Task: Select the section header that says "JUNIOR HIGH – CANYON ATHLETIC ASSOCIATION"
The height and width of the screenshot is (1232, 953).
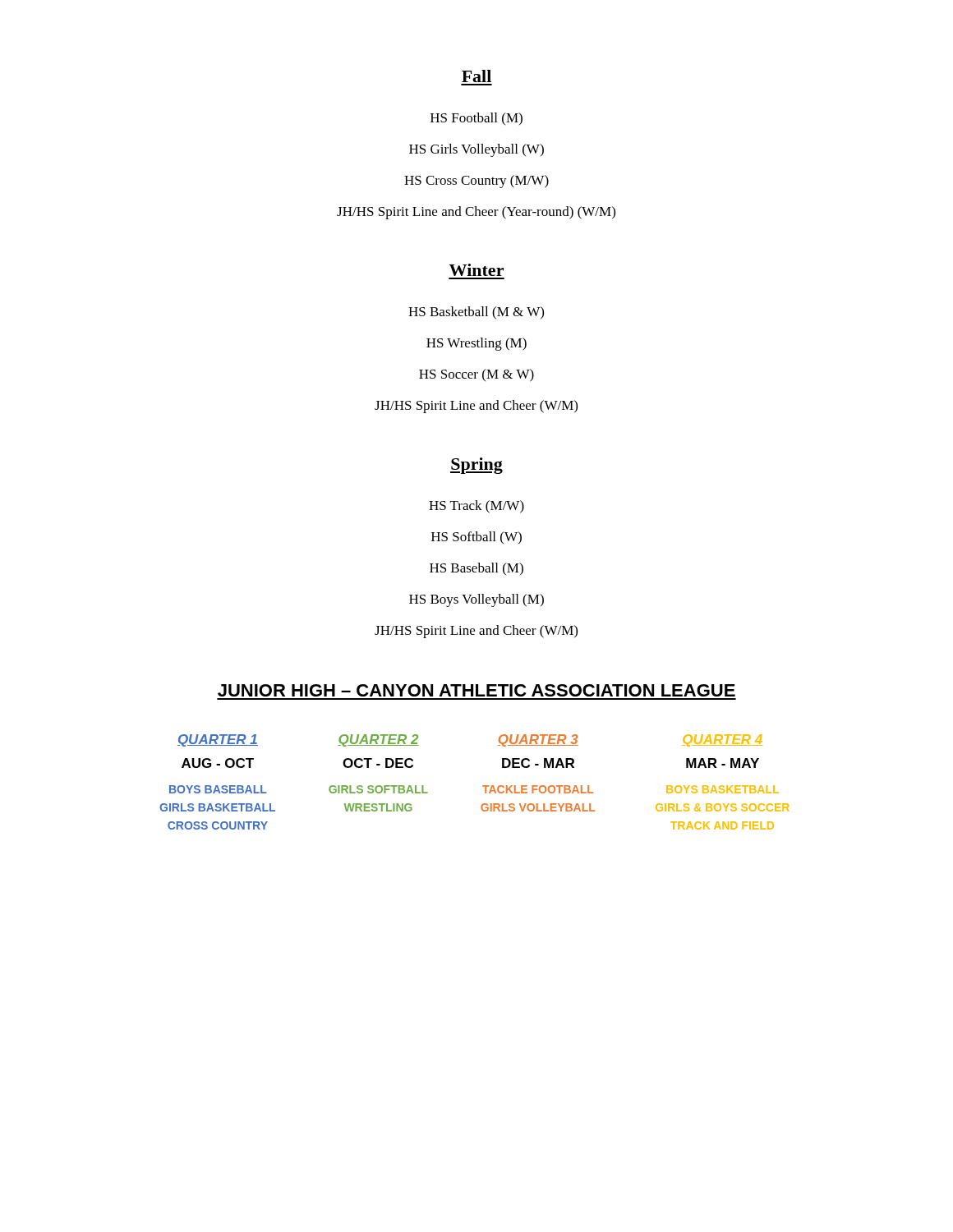Action: [x=476, y=690]
